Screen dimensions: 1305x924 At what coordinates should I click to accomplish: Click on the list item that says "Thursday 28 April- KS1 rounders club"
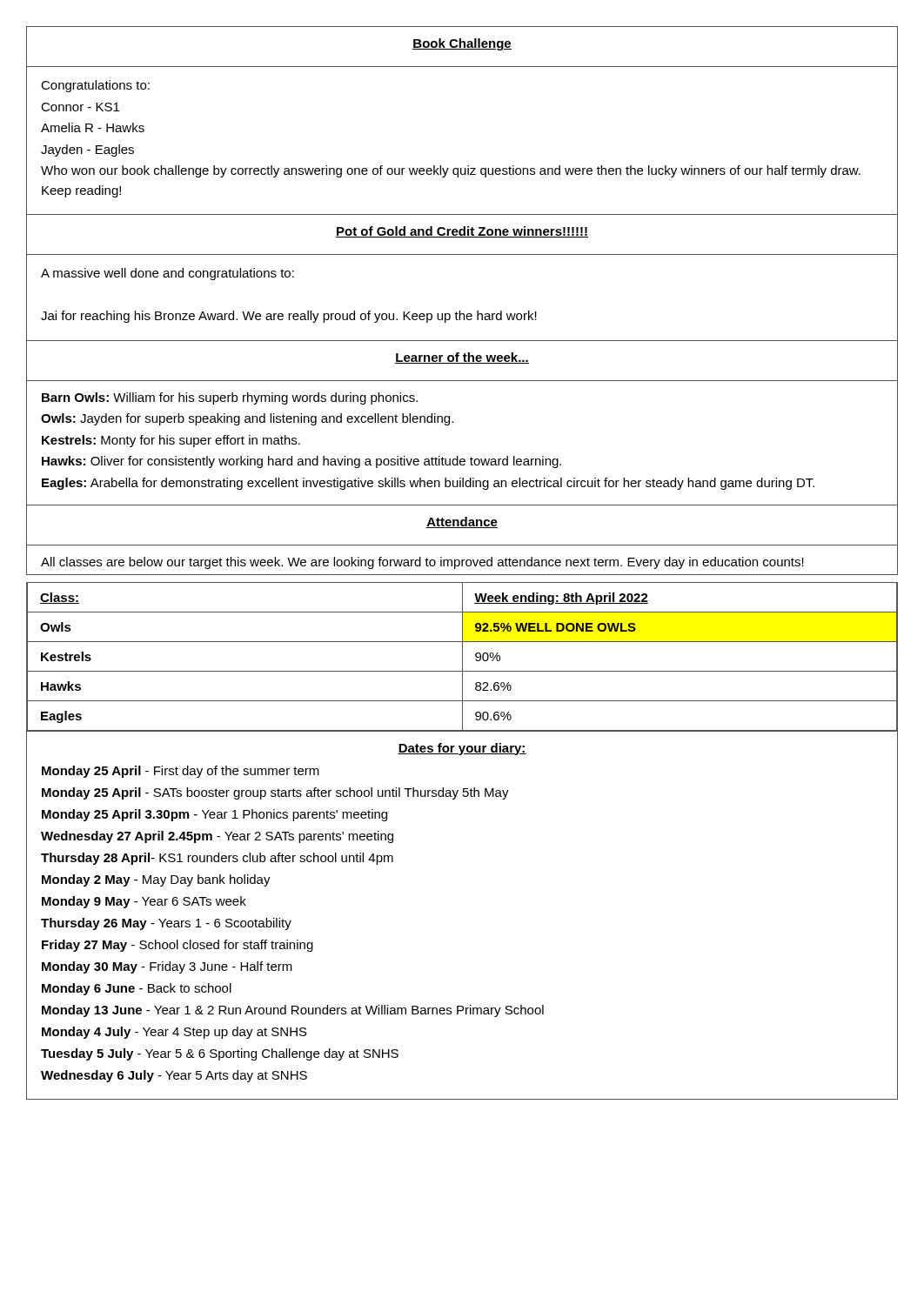(217, 859)
